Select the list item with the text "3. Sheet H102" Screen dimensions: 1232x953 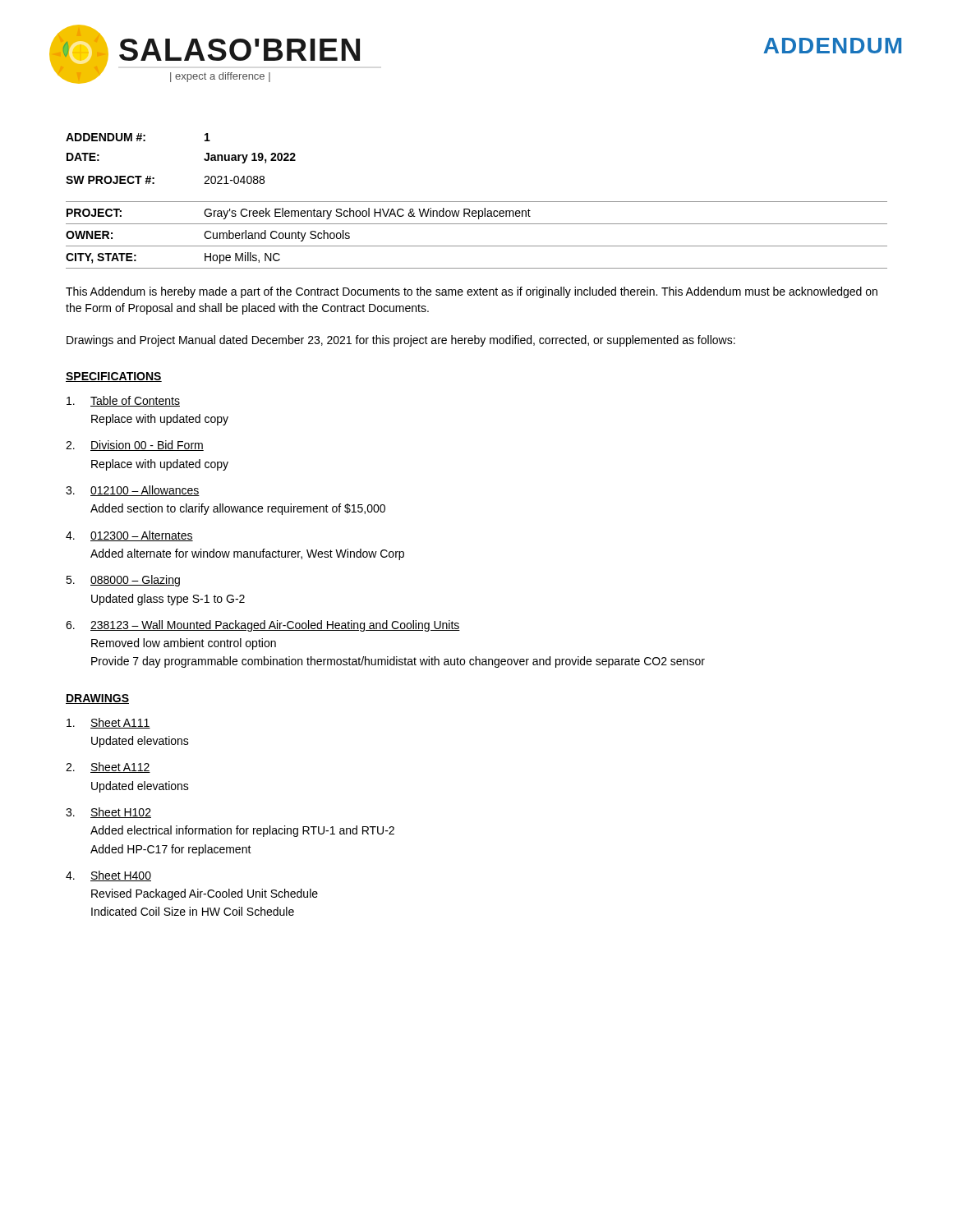tap(108, 813)
